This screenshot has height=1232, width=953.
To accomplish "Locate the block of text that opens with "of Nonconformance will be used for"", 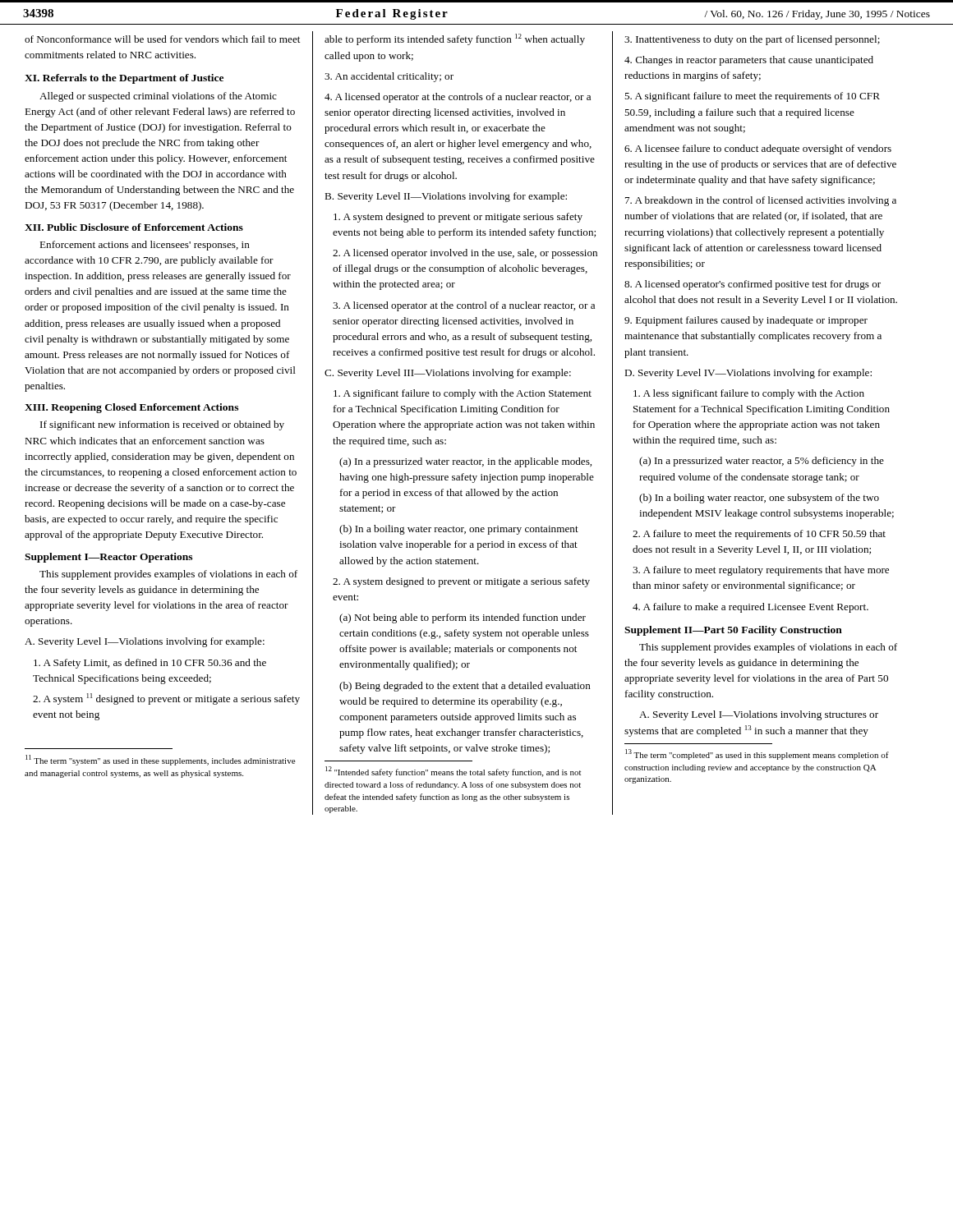I will click(163, 47).
